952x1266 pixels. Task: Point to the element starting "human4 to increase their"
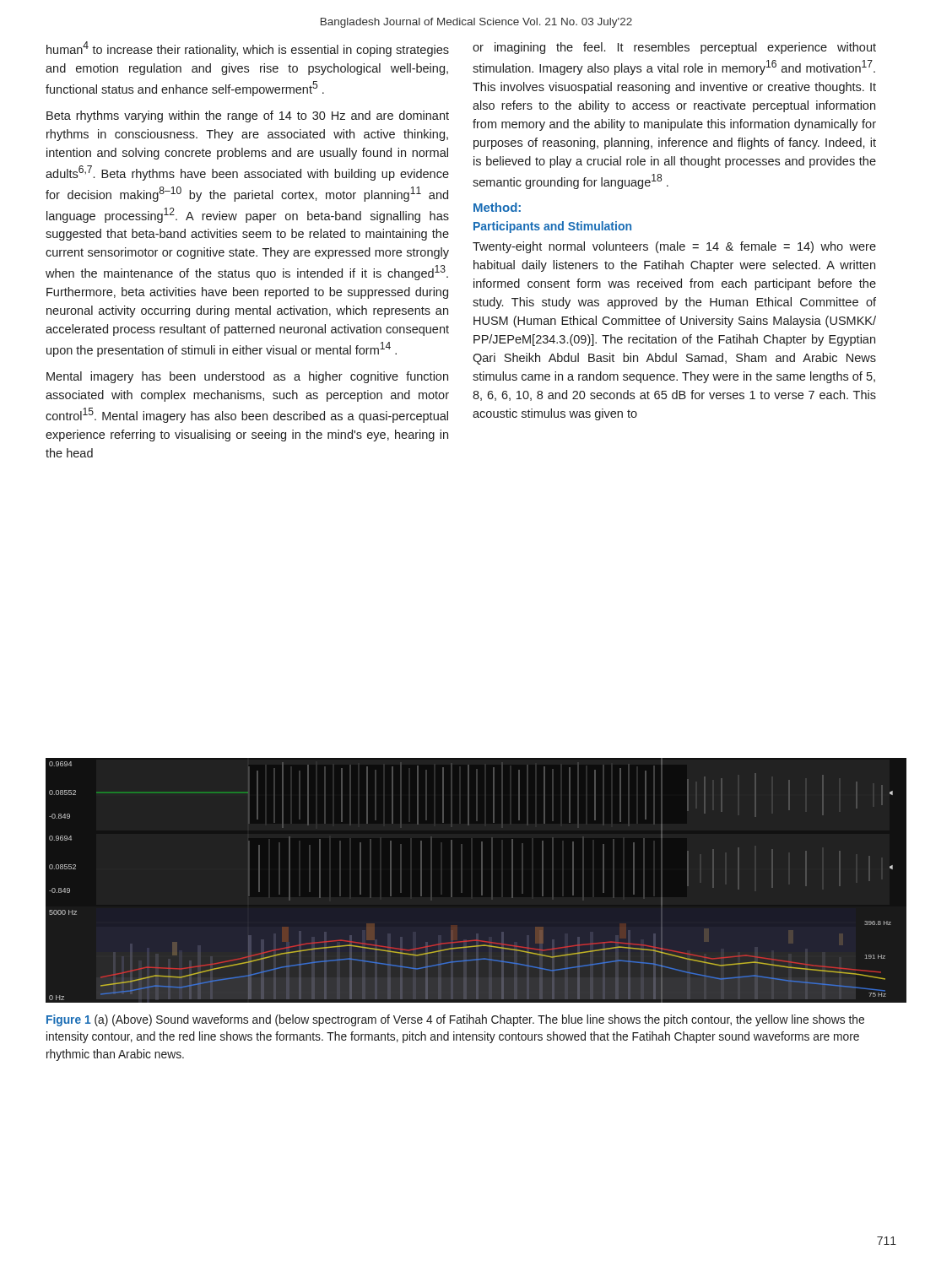(x=247, y=250)
